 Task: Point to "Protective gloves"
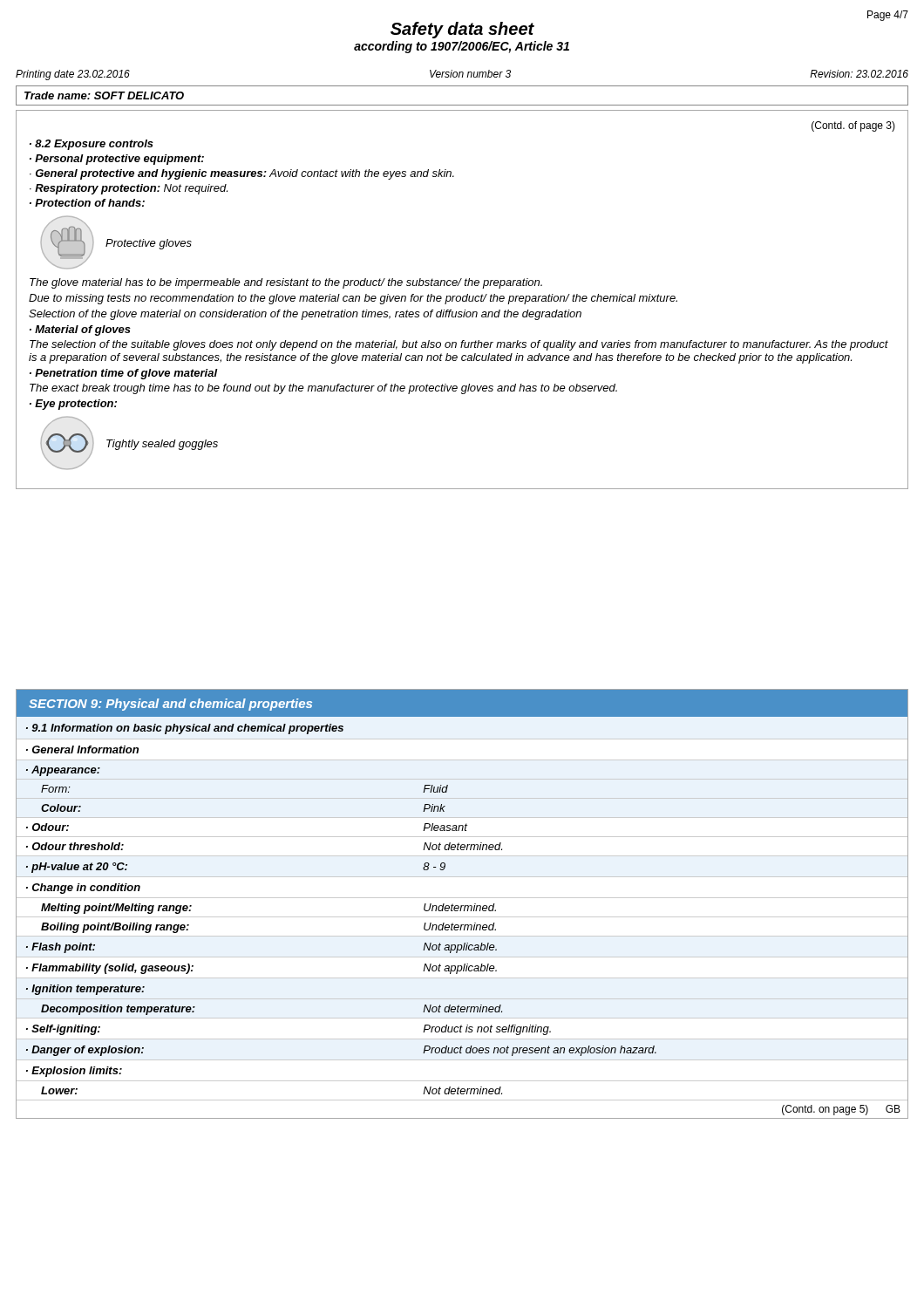tap(149, 242)
